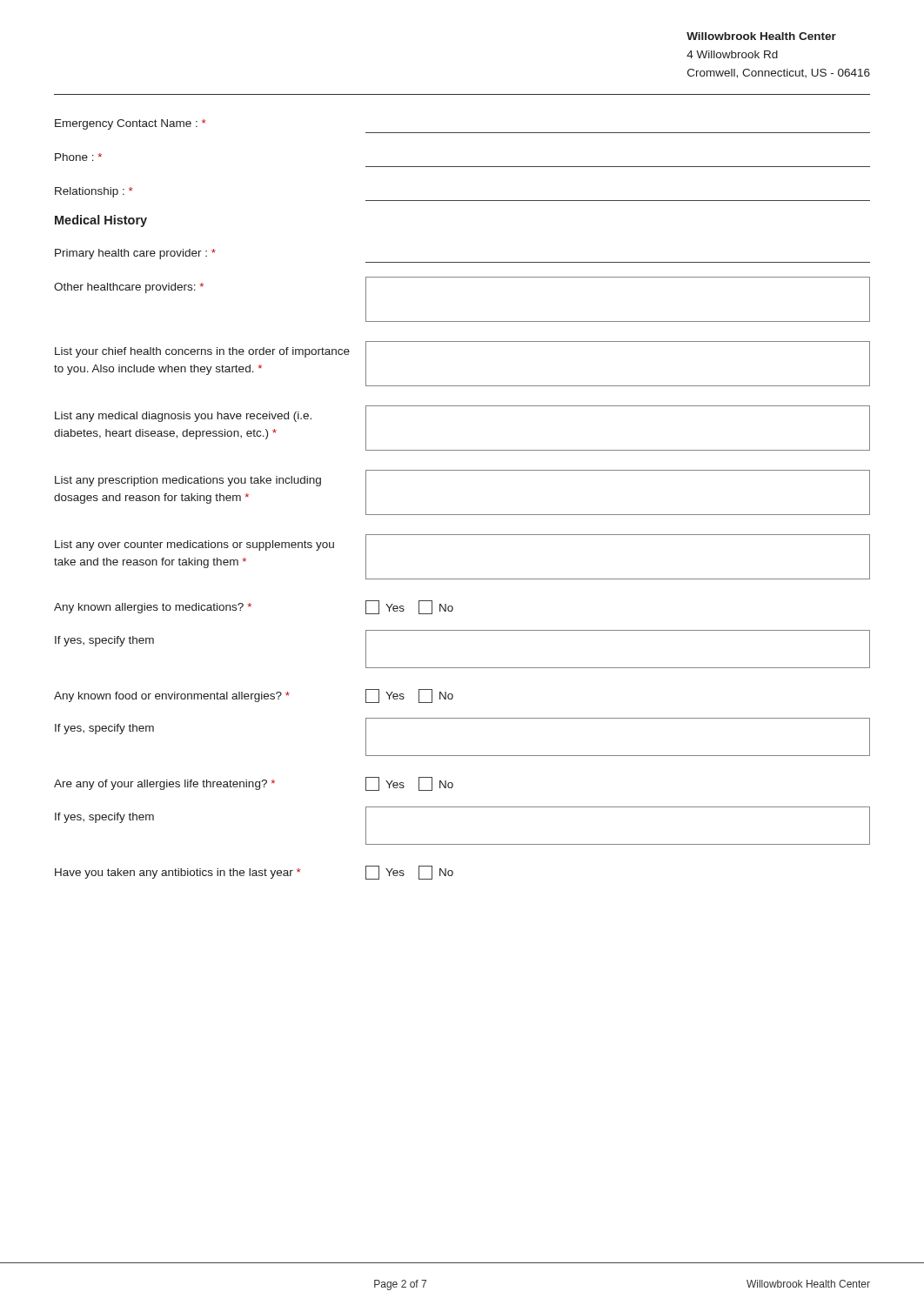Image resolution: width=924 pixels, height=1305 pixels.
Task: Locate the text block that says "Emergency Contact Name :"
Action: click(462, 123)
